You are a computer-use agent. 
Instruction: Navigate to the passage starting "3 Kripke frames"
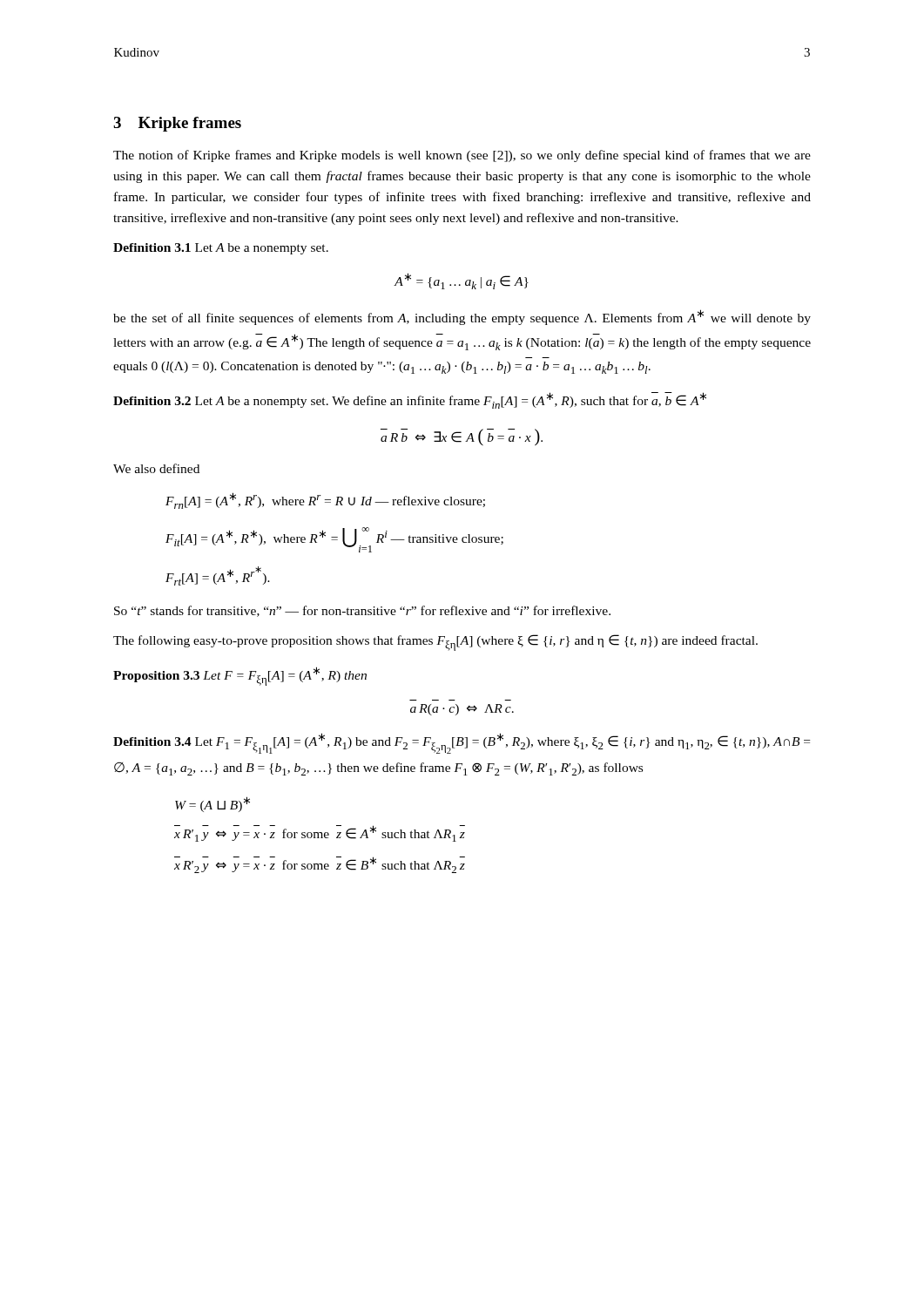point(177,122)
